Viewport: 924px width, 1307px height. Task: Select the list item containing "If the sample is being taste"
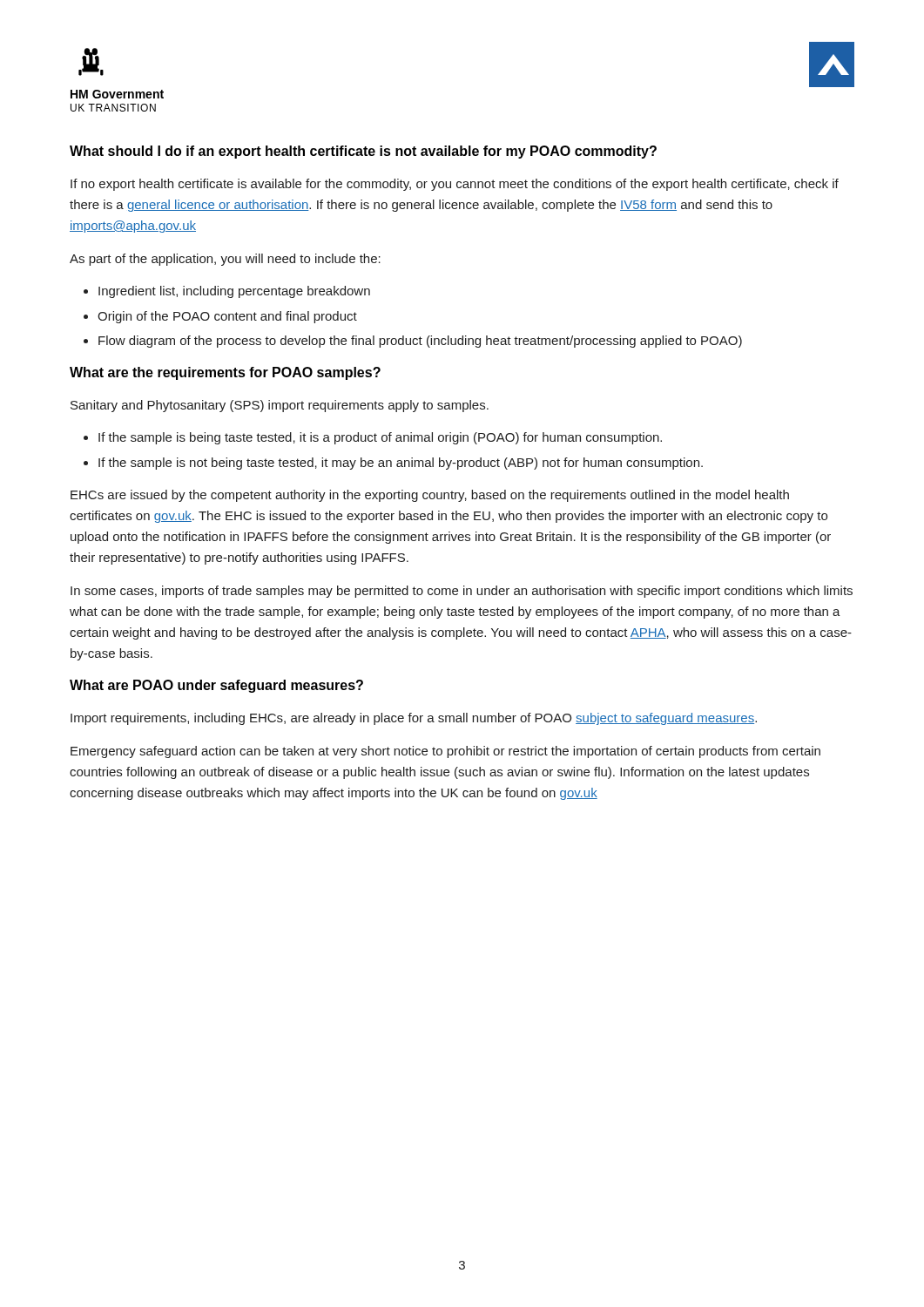(x=380, y=437)
